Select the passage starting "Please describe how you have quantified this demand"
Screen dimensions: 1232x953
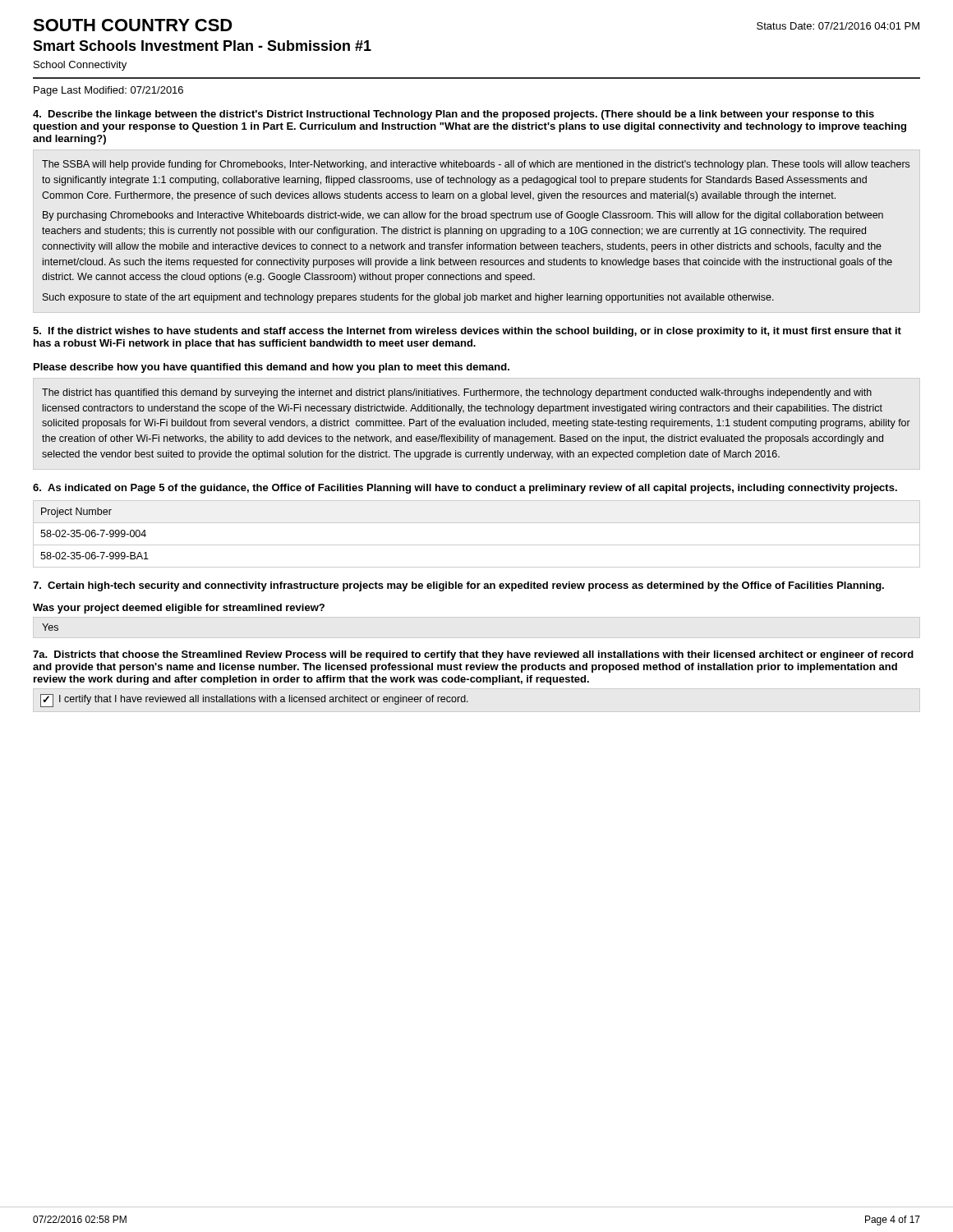(271, 367)
